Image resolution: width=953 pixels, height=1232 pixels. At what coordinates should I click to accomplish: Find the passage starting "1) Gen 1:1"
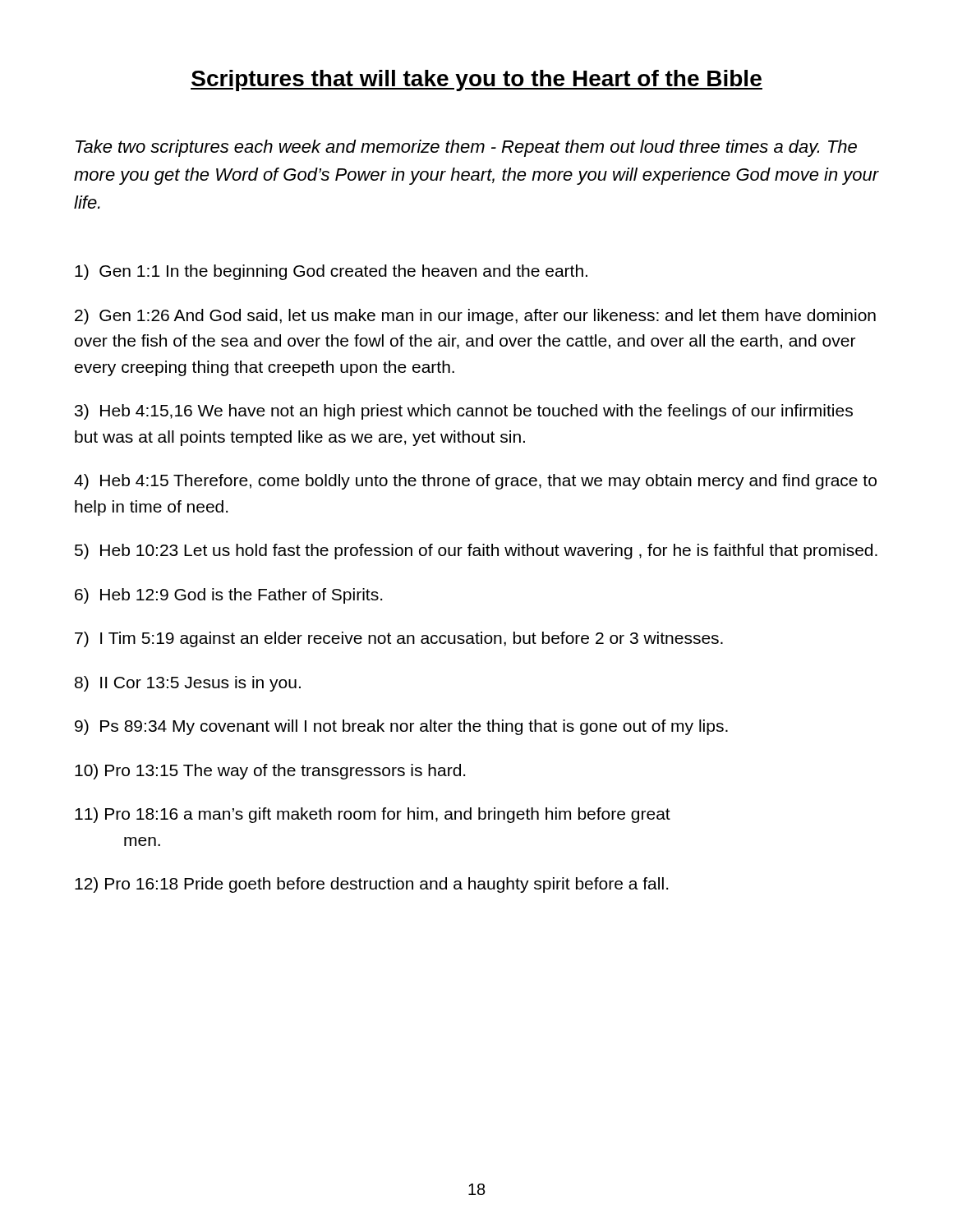pos(332,271)
